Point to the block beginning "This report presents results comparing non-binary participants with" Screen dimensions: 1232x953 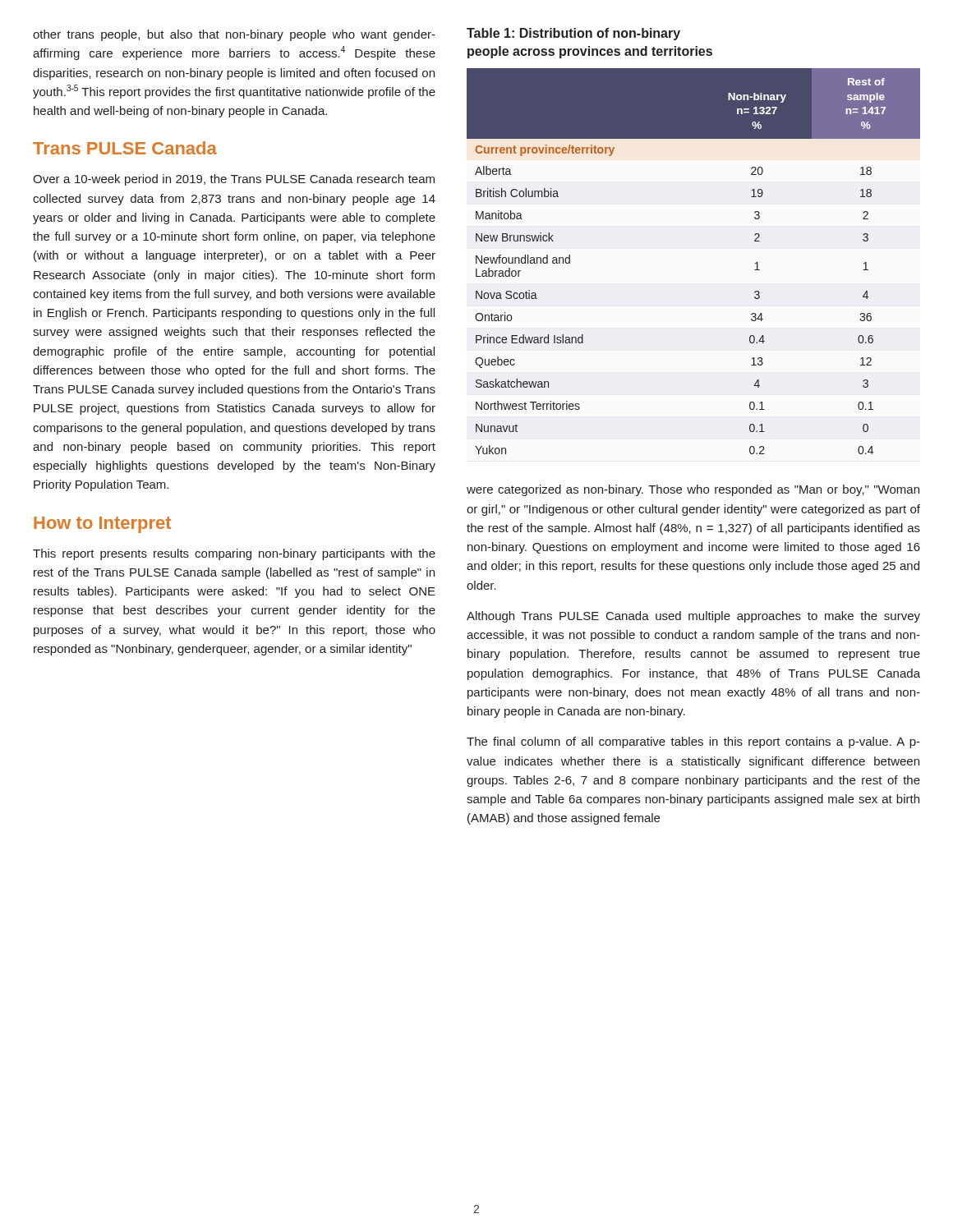[234, 601]
